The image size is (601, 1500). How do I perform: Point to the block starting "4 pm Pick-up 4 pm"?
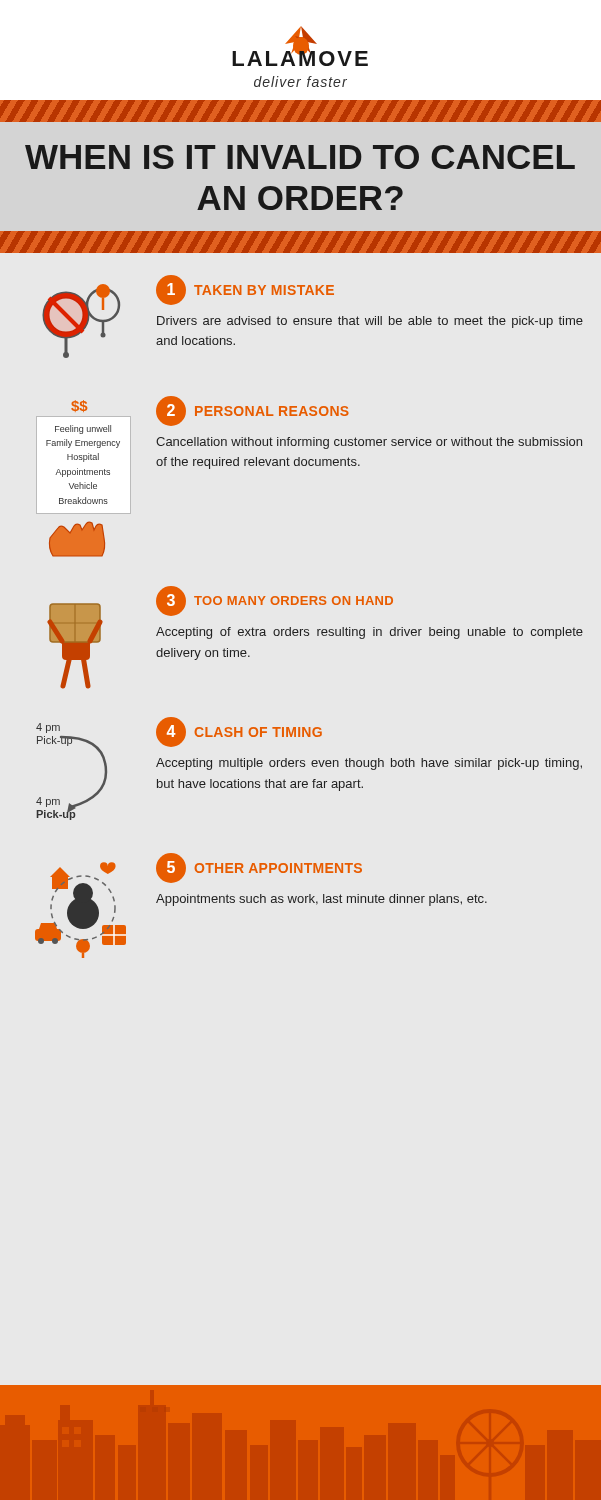point(300,772)
